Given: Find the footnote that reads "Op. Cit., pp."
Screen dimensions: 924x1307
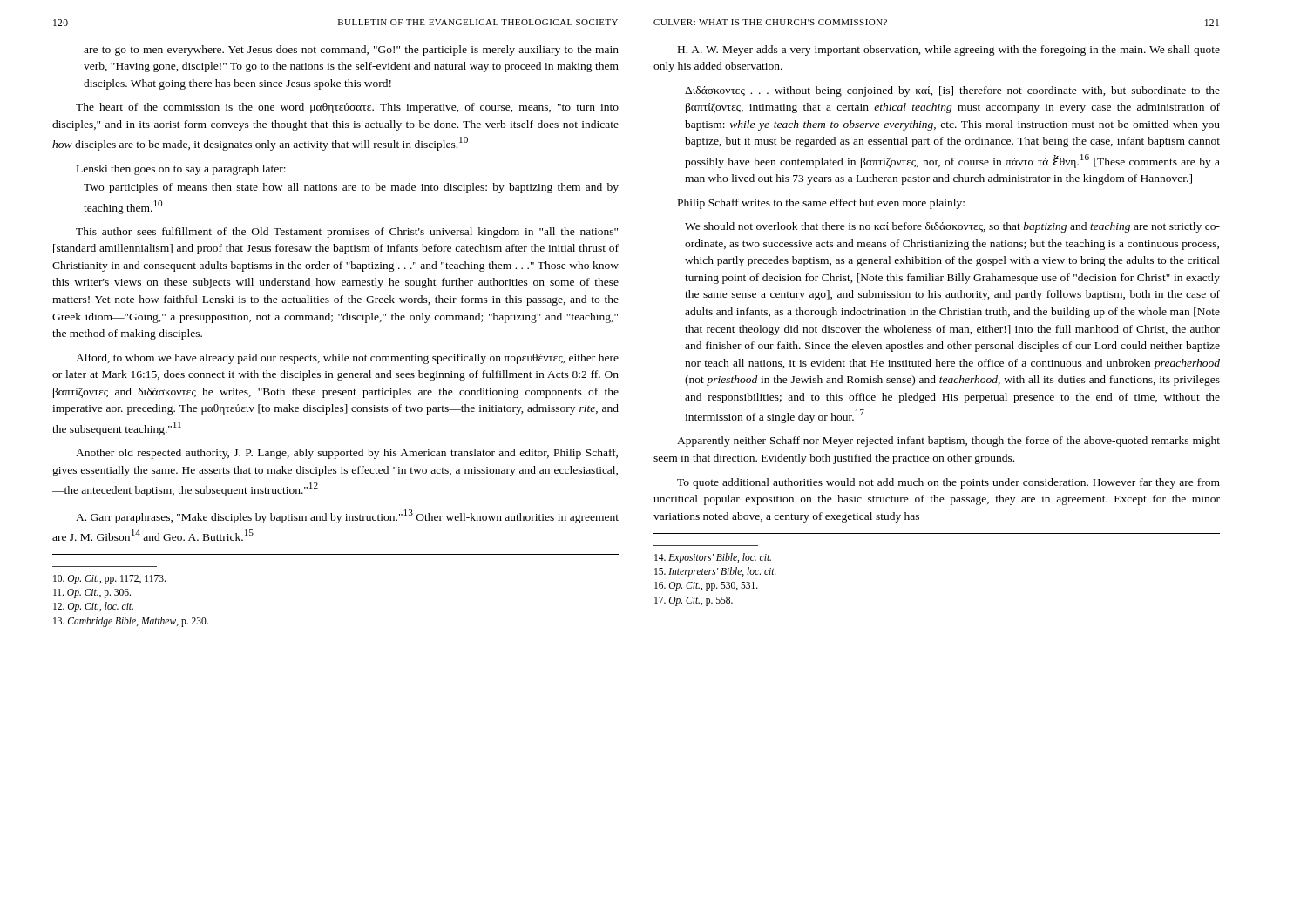Looking at the screenshot, I should (109, 580).
